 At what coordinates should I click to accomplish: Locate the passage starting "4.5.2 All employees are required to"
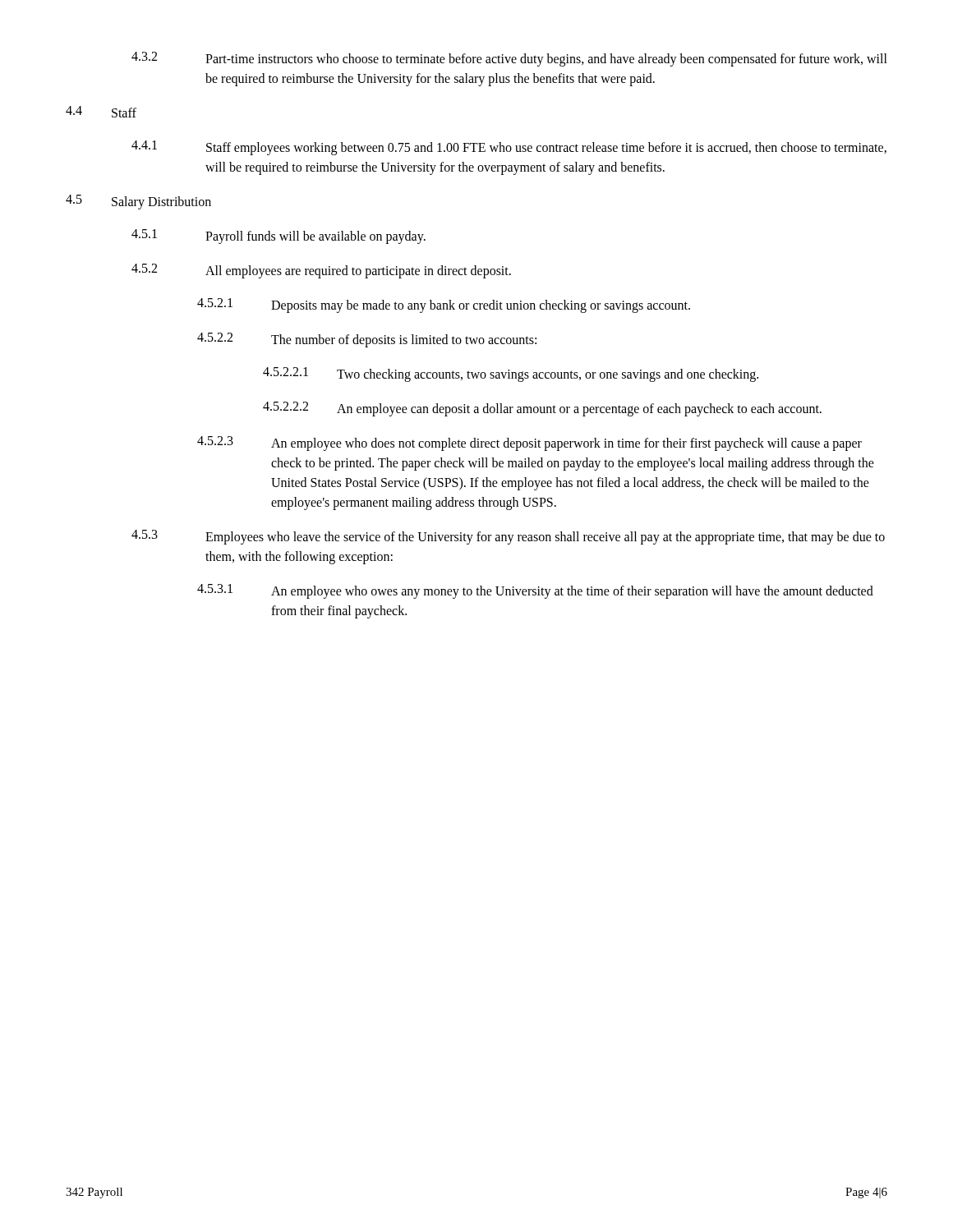[509, 271]
